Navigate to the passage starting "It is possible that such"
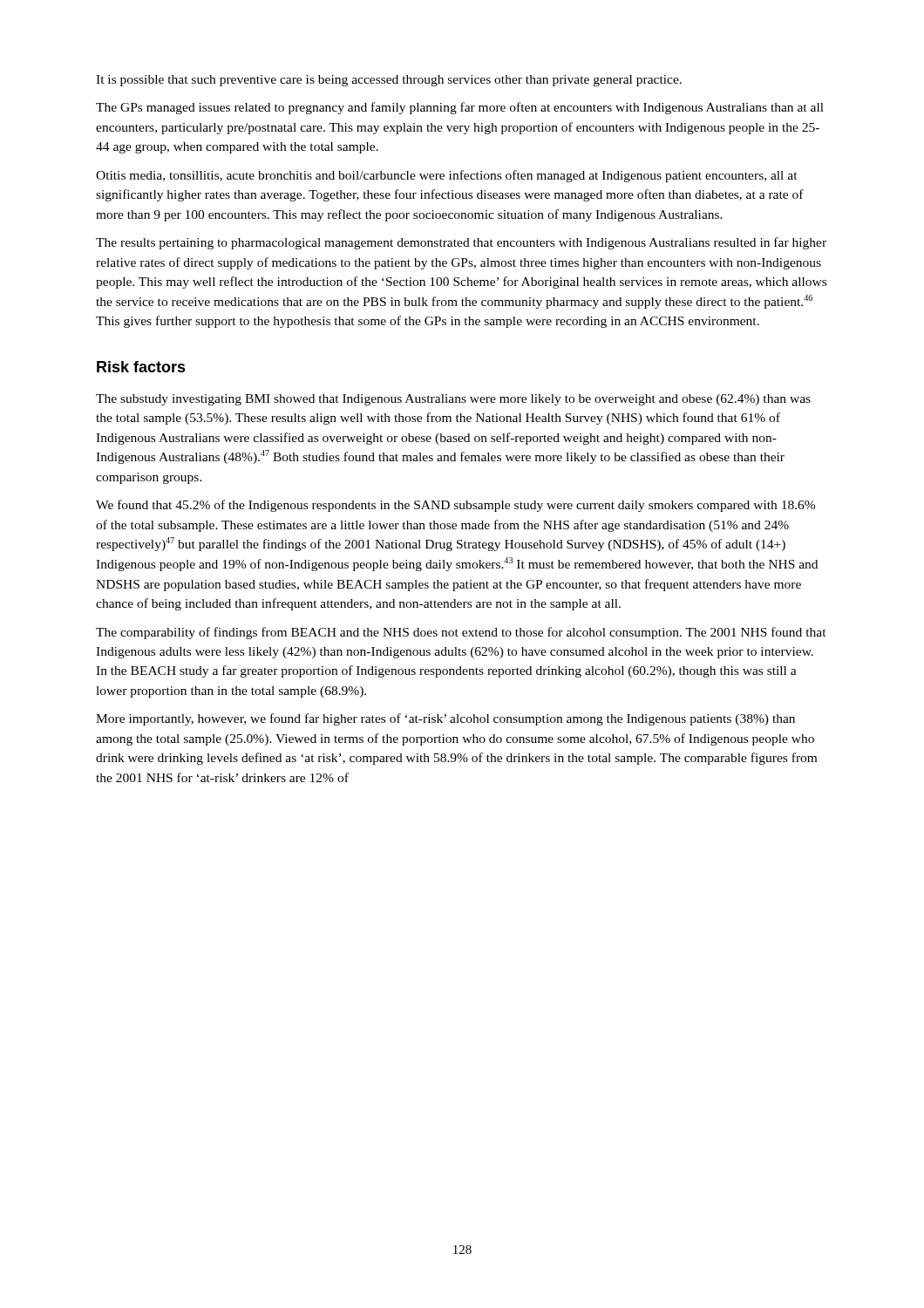 point(462,80)
